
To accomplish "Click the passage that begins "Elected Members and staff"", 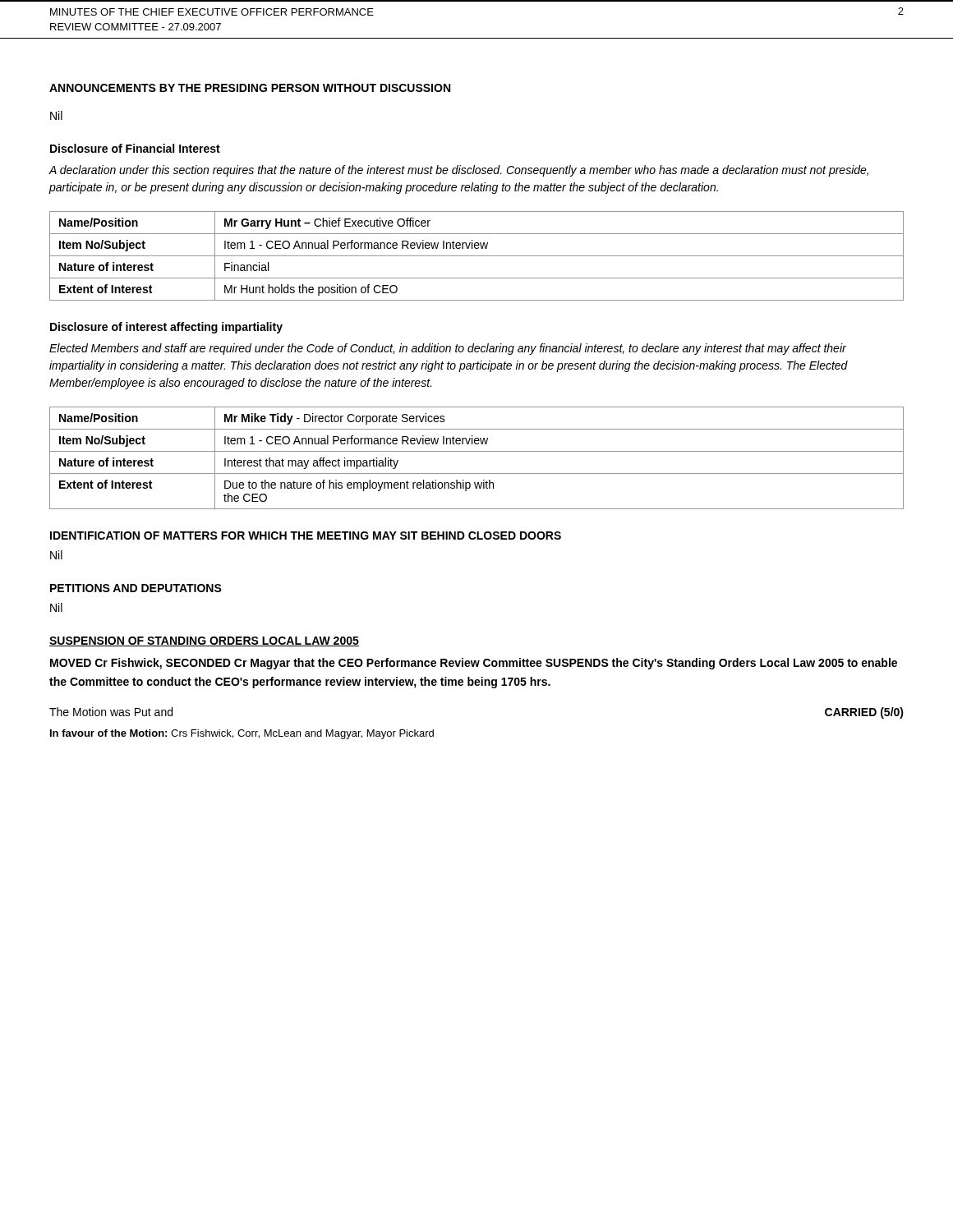I will tap(448, 366).
